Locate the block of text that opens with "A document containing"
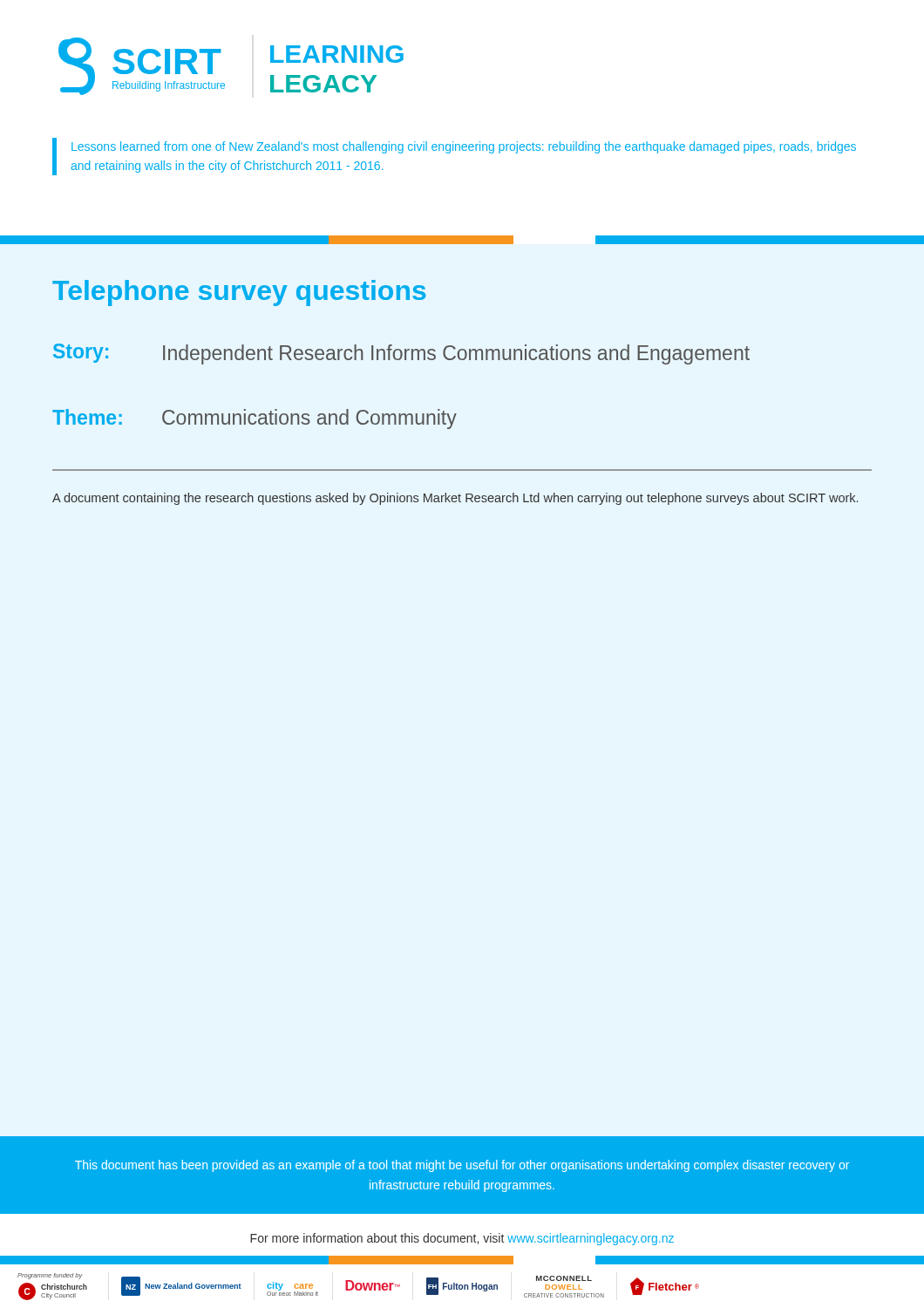This screenshot has width=924, height=1308. pyautogui.click(x=456, y=498)
